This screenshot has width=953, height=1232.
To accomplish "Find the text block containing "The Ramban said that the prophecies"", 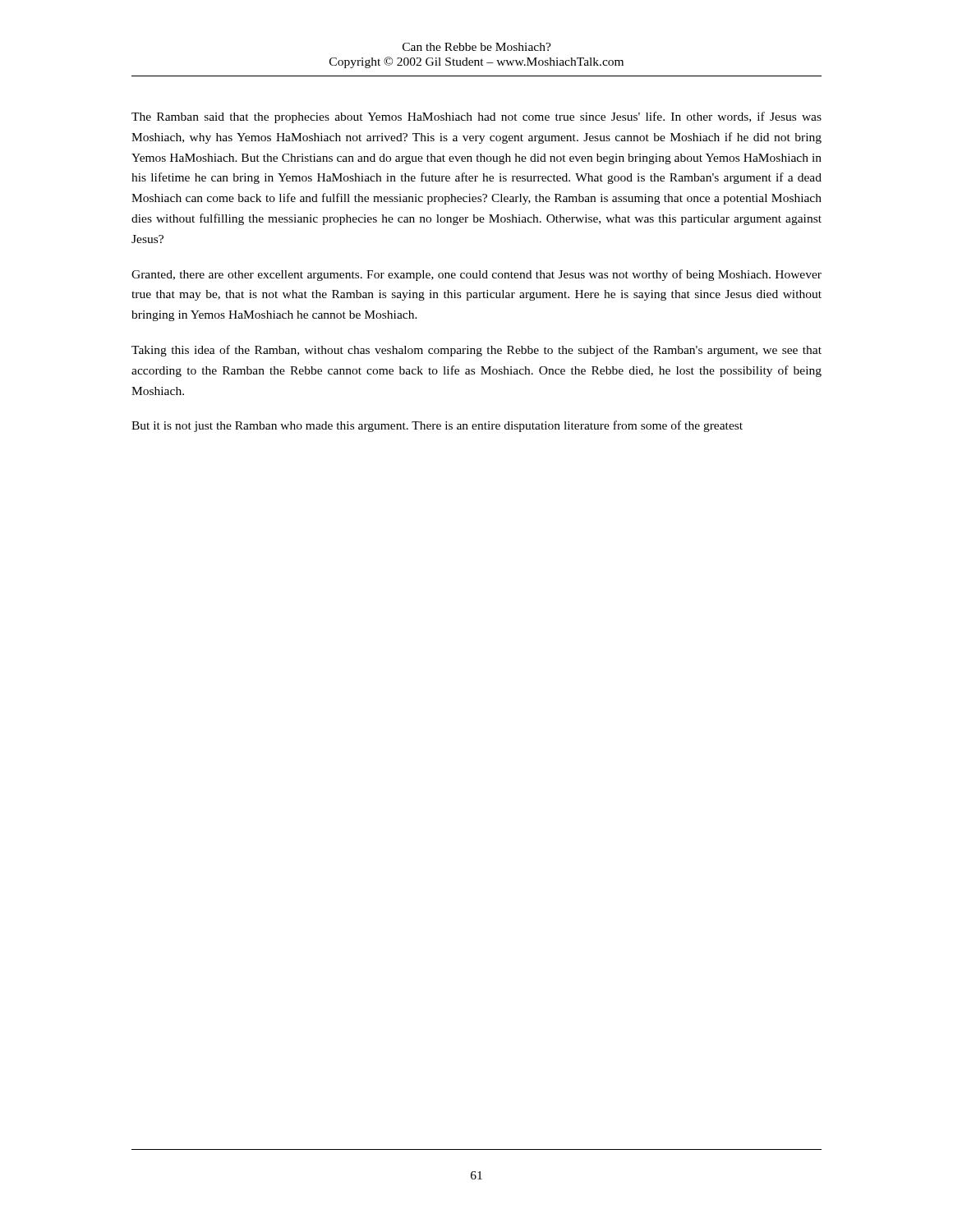I will (476, 177).
